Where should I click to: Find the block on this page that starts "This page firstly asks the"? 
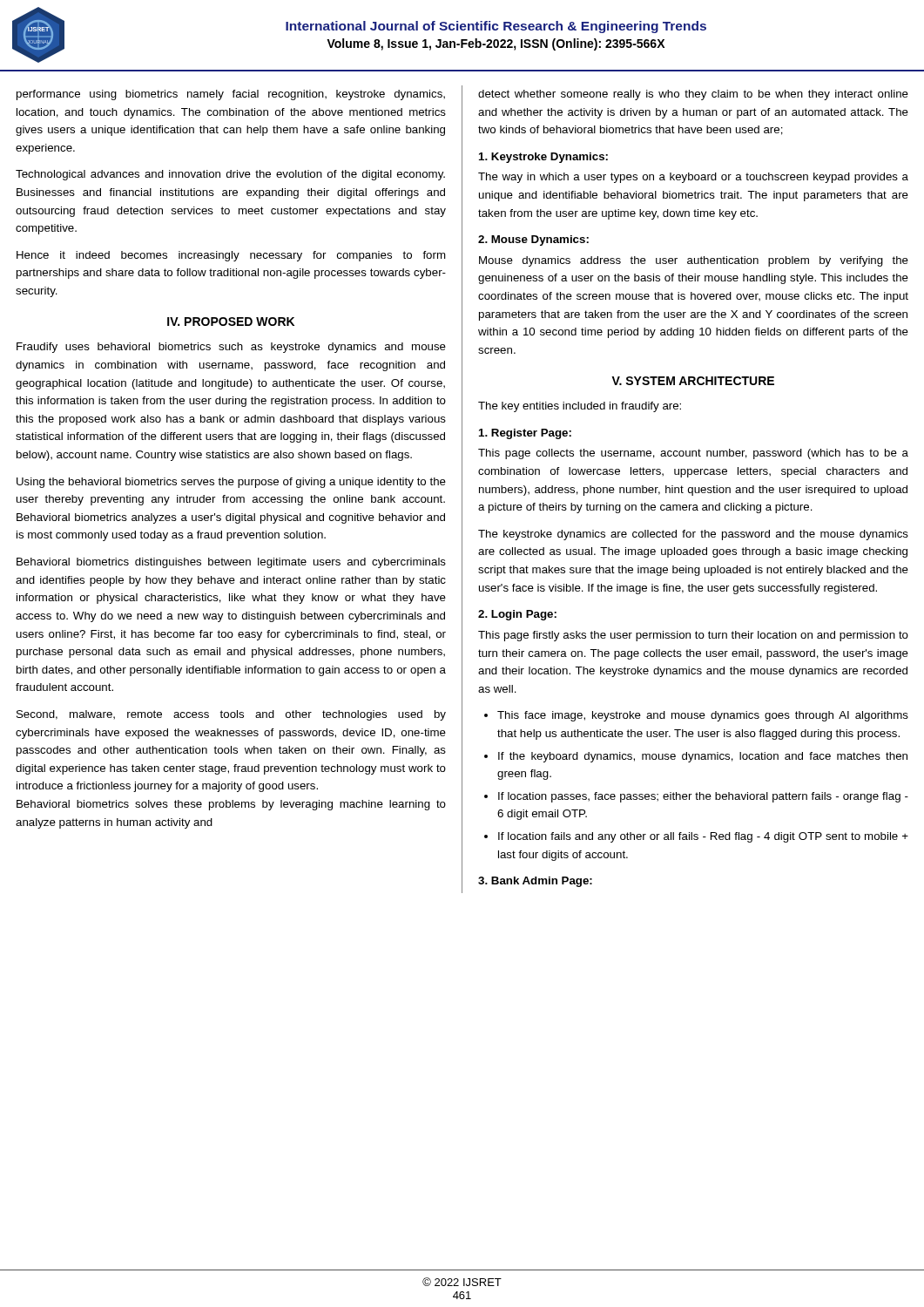(x=693, y=662)
